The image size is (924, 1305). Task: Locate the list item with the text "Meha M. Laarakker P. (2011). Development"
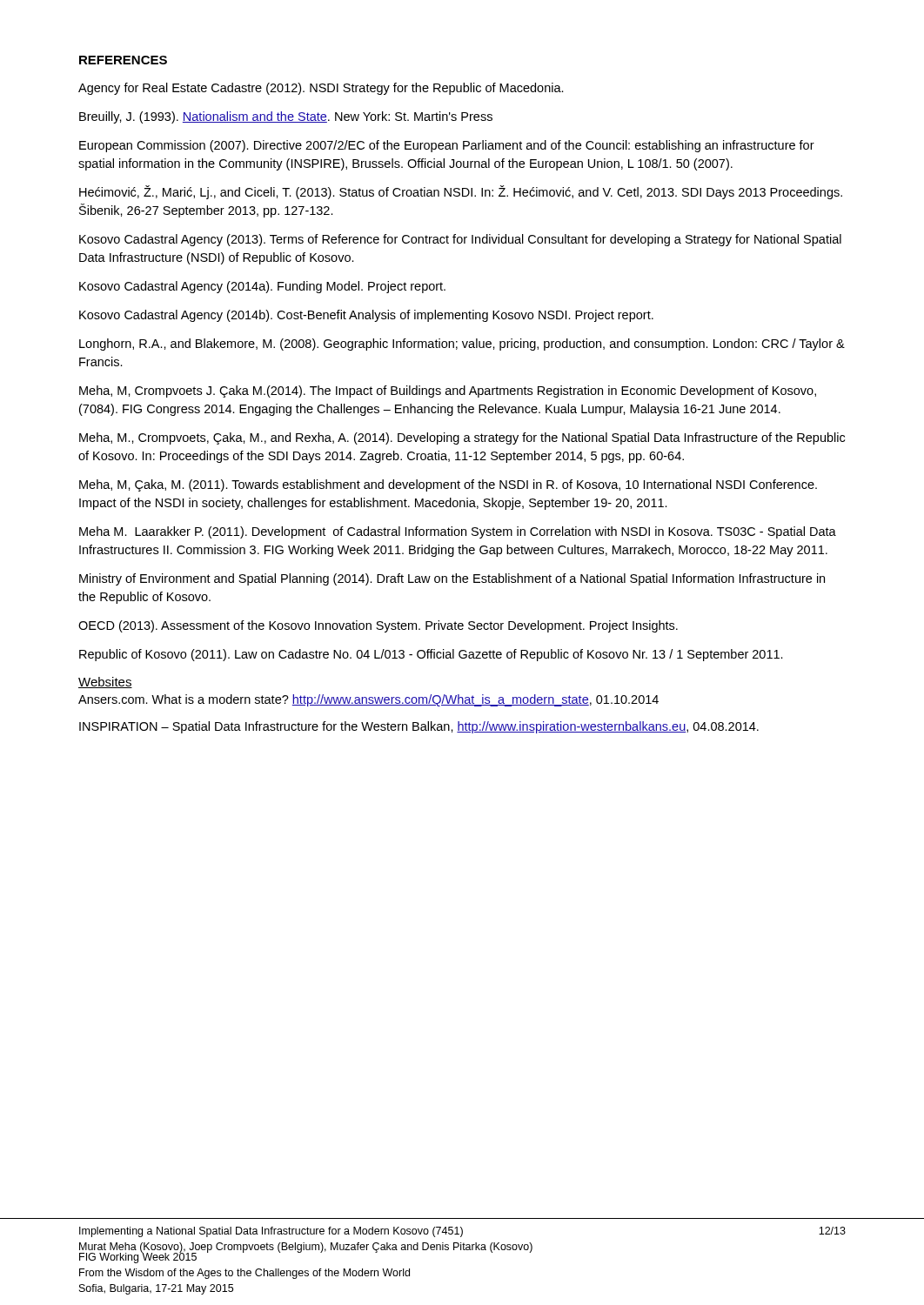[457, 541]
